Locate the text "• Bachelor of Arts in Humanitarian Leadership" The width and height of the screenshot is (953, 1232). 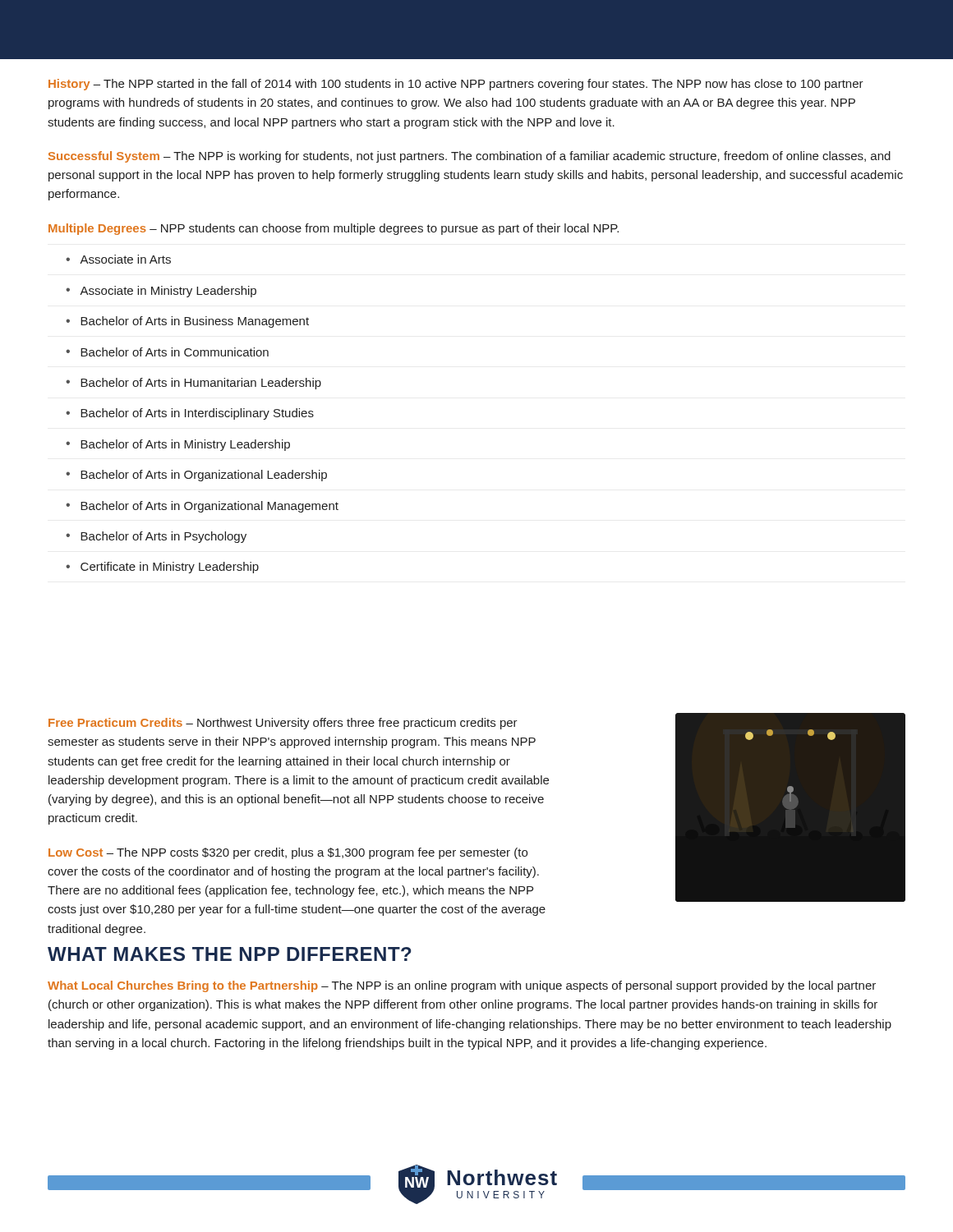click(194, 382)
